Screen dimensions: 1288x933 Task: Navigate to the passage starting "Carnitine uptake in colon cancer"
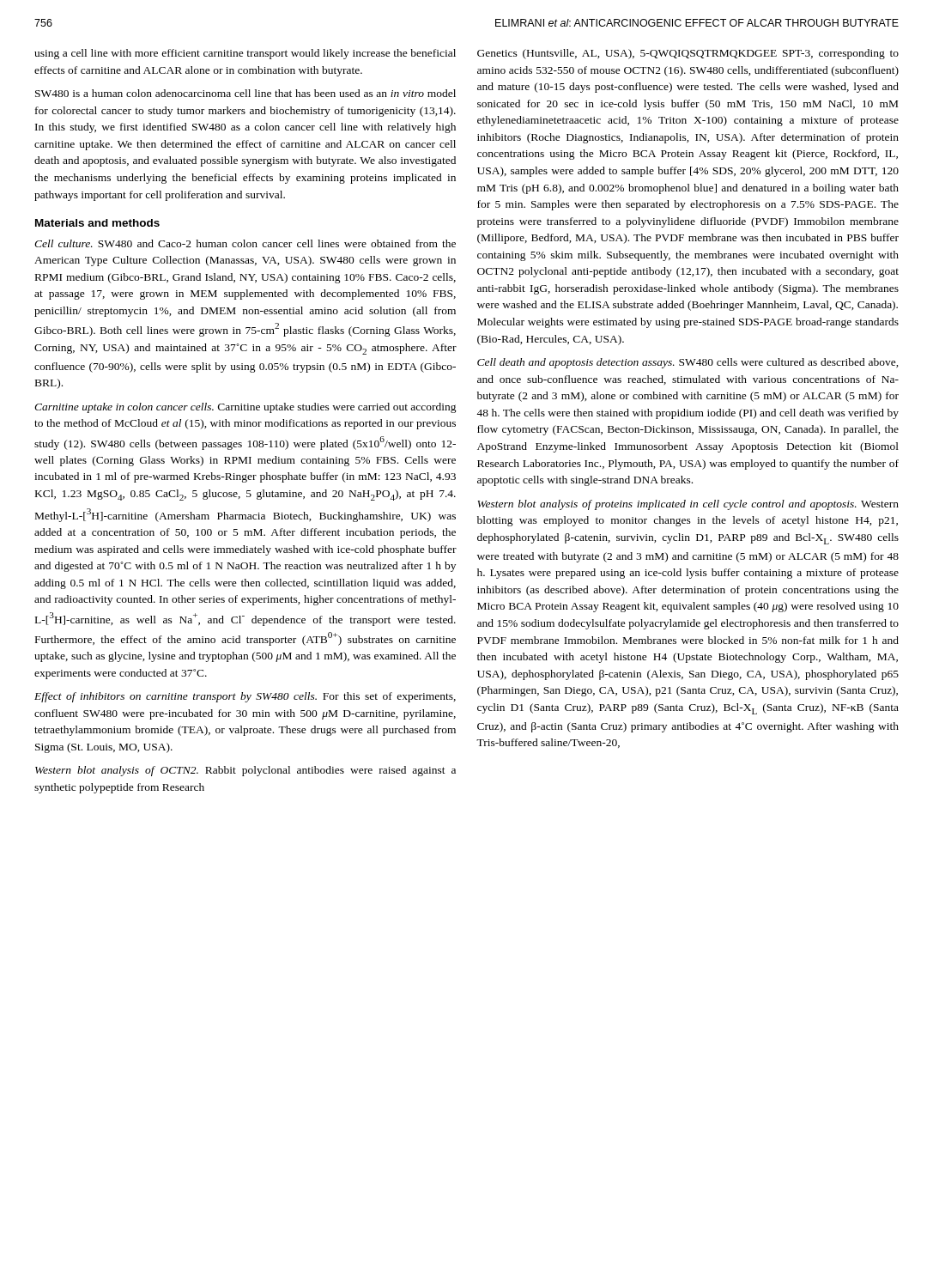click(x=245, y=540)
